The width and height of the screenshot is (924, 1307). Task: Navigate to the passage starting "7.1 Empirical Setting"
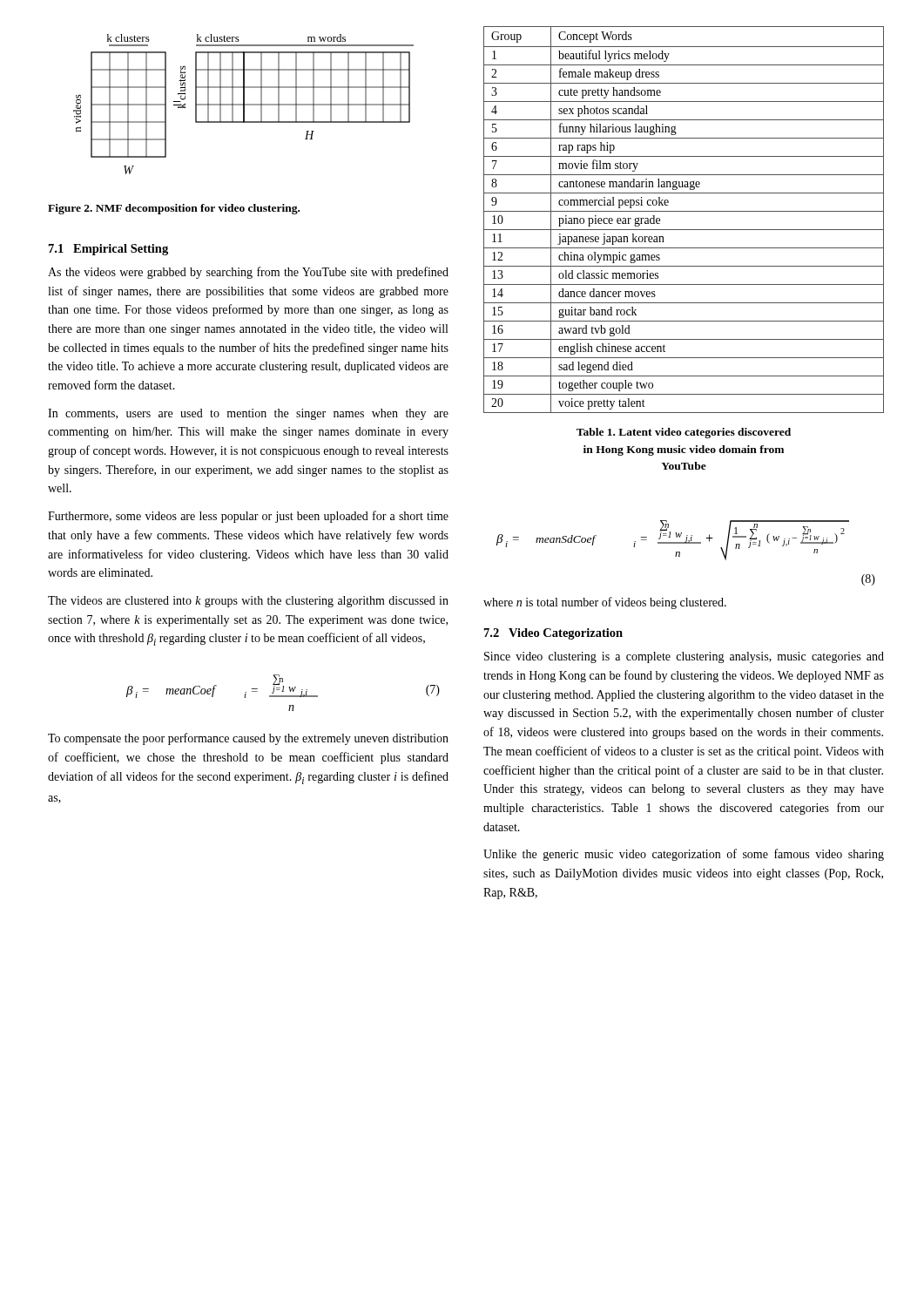click(108, 248)
